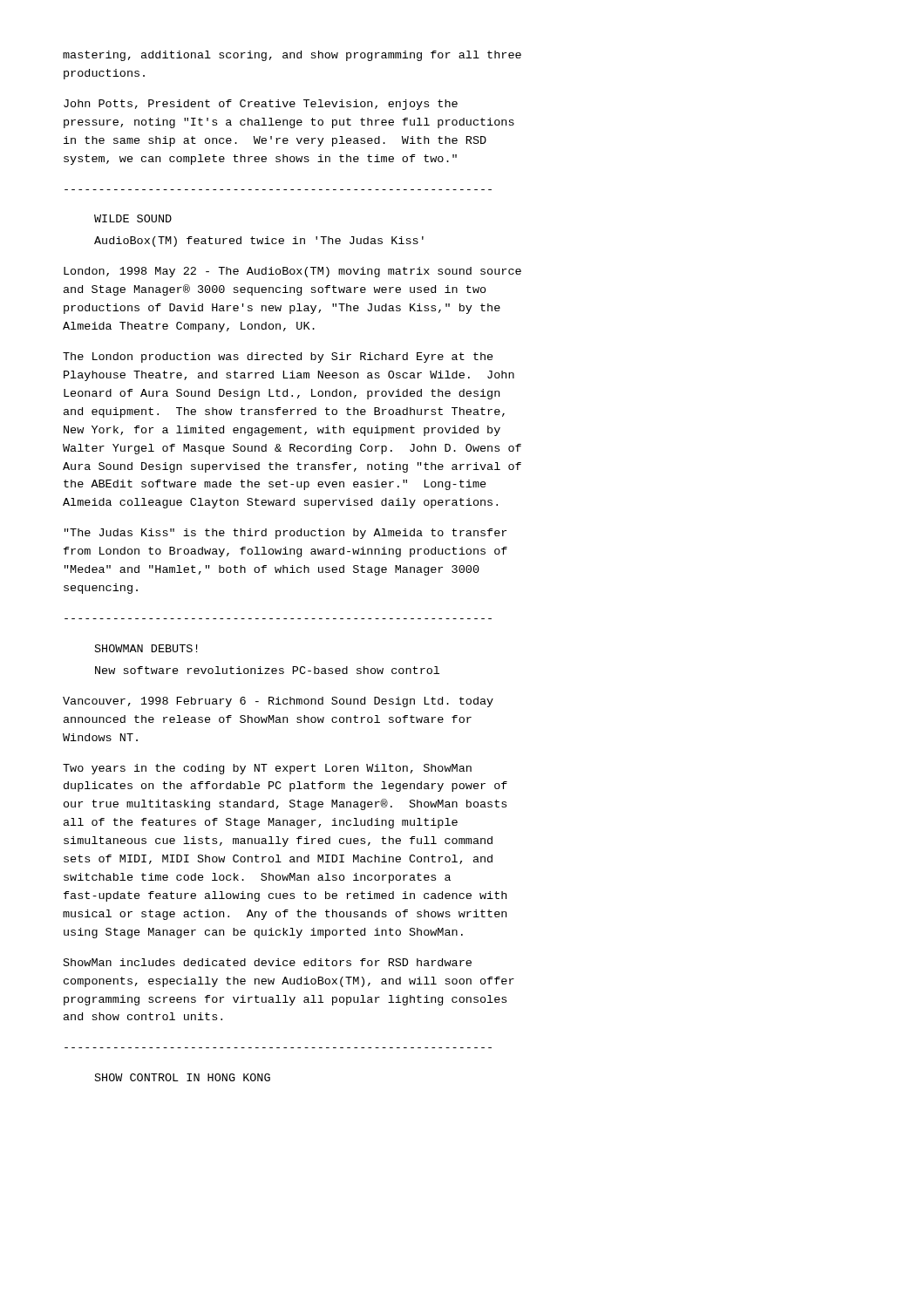Point to the element starting "John Potts, President of Creative"
Screen dimensions: 1308x924
click(x=289, y=131)
